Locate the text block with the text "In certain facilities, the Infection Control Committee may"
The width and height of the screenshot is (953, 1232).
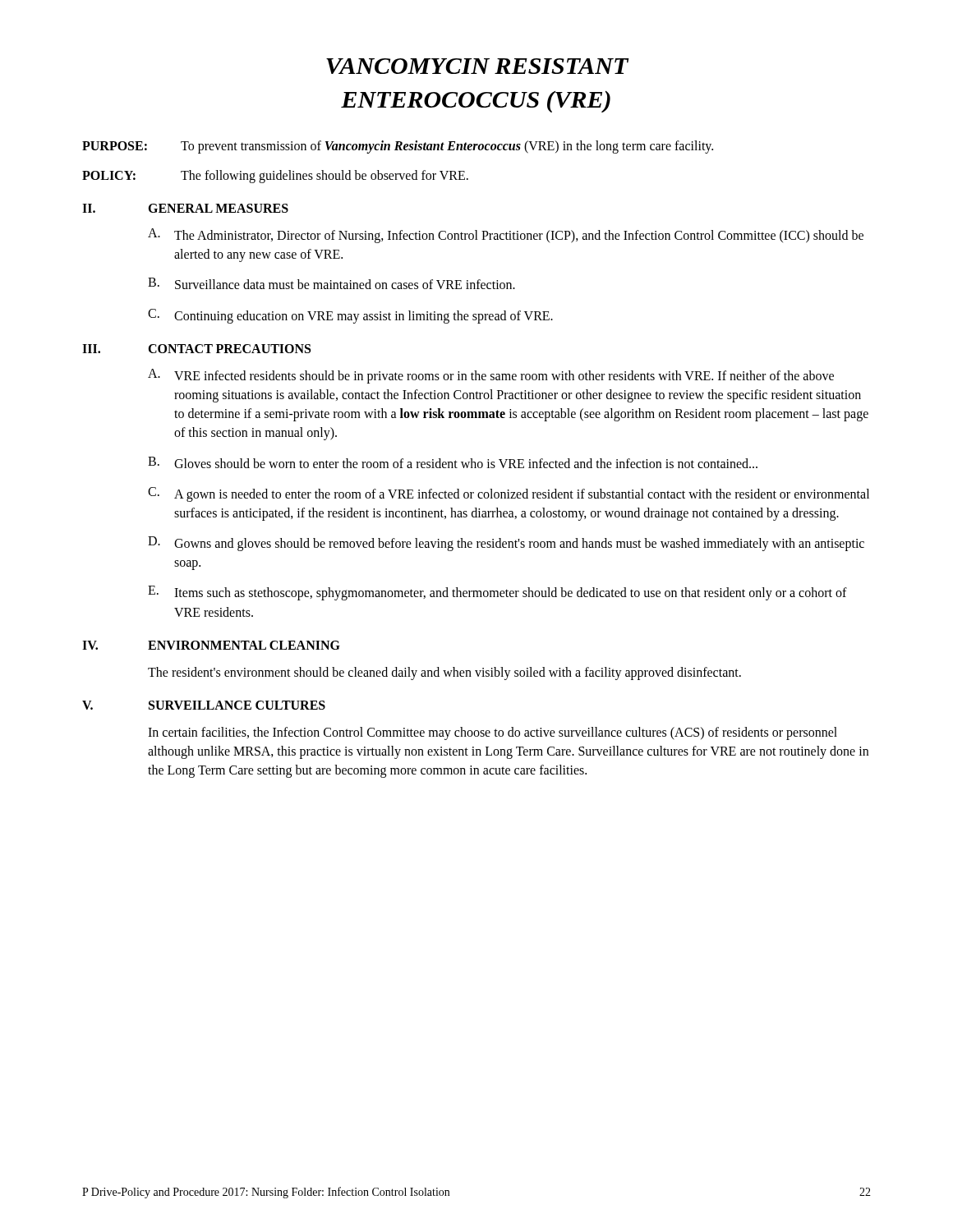(508, 751)
